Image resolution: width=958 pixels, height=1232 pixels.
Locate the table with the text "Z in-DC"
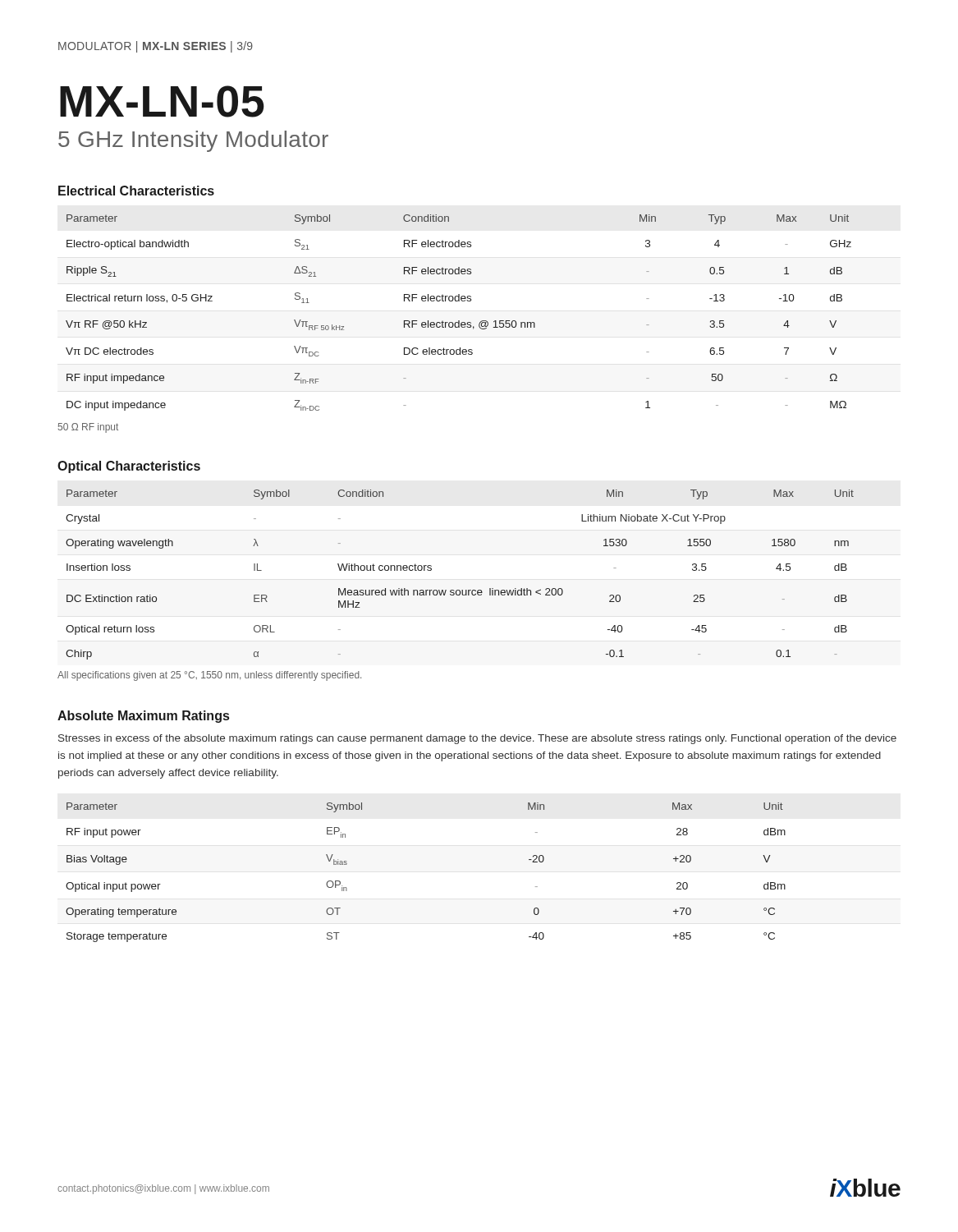coord(479,311)
